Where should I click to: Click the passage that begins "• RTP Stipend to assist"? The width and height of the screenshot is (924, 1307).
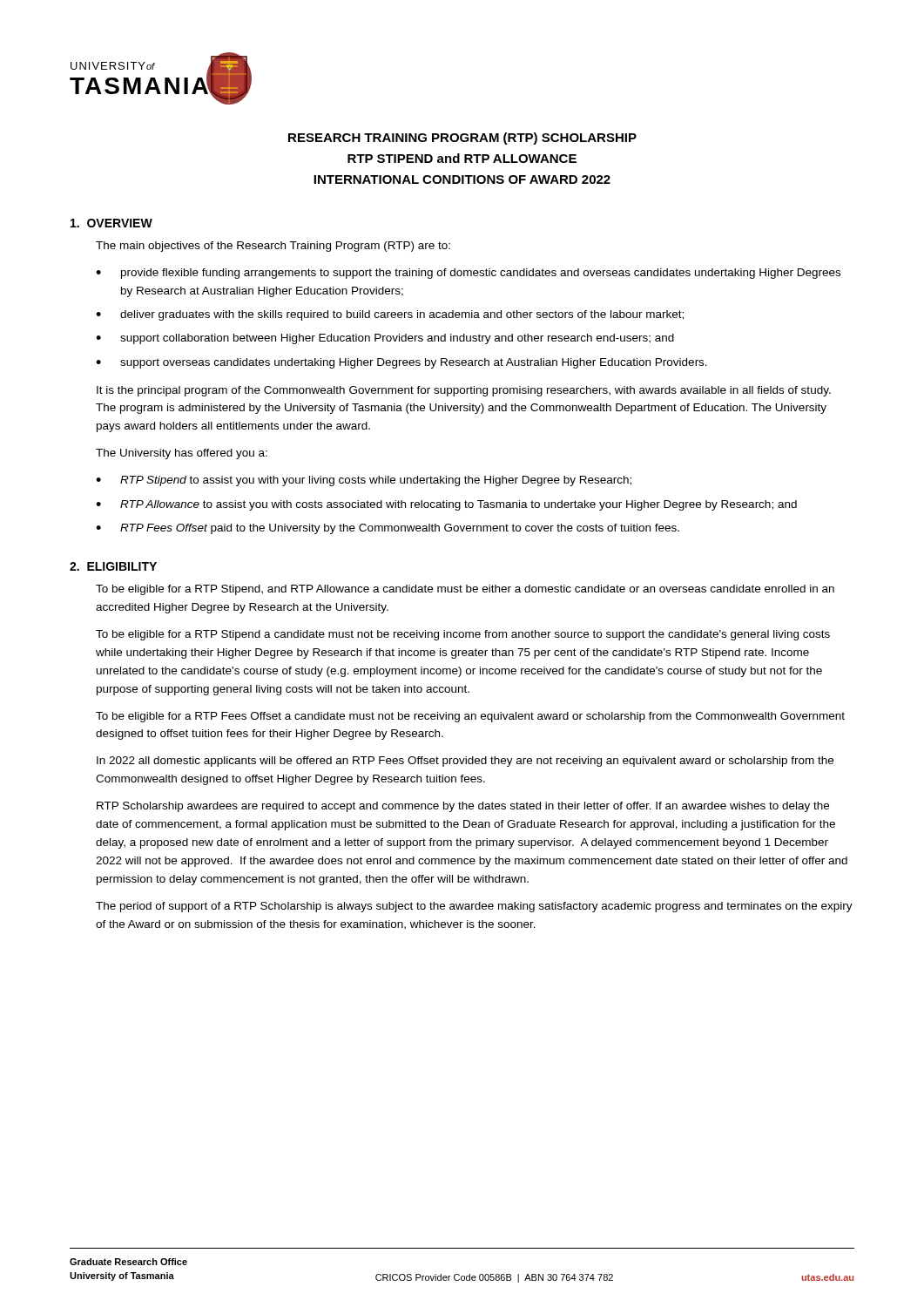(475, 481)
